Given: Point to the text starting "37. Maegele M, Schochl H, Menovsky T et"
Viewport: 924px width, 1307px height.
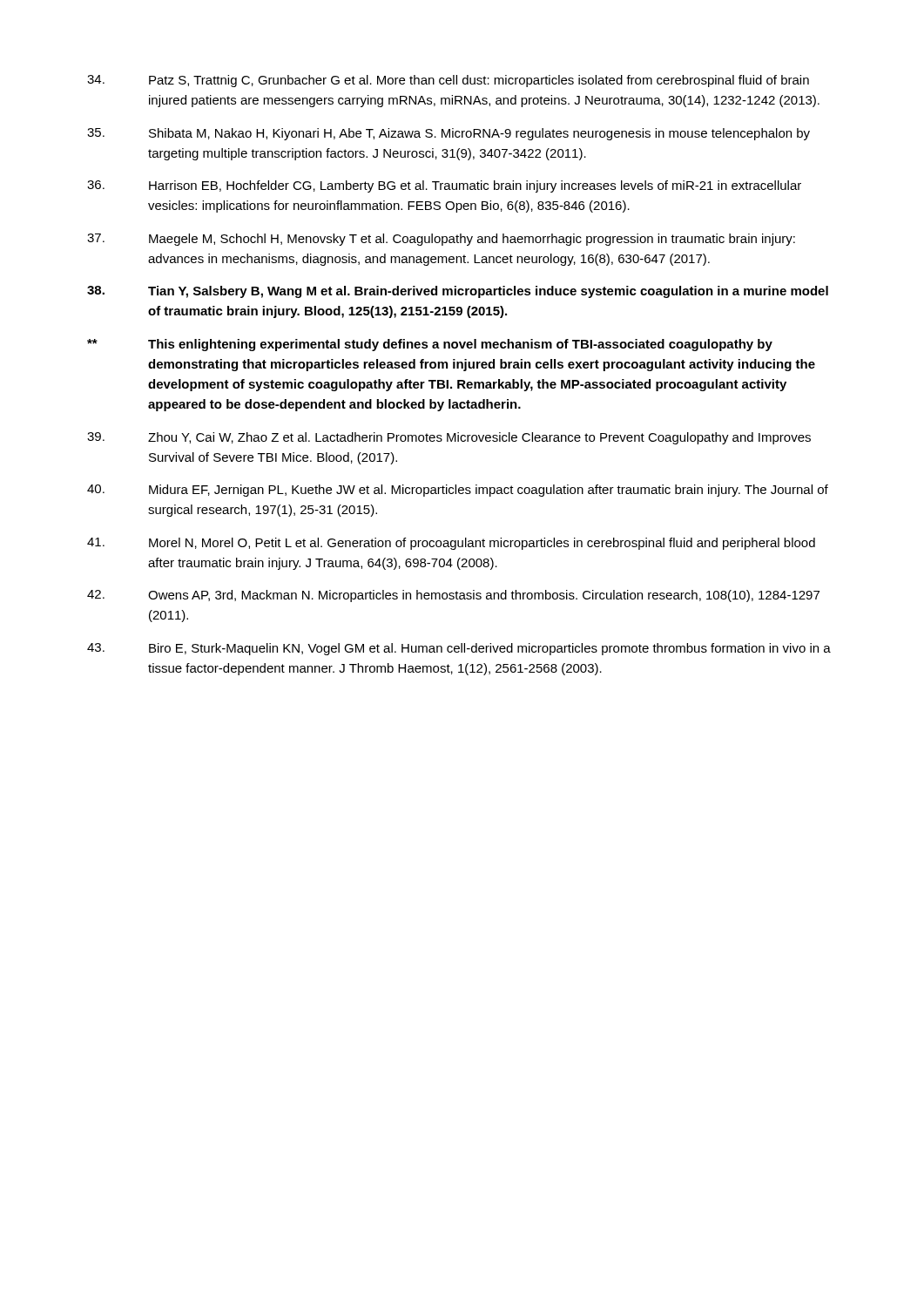Looking at the screenshot, I should pos(462,248).
